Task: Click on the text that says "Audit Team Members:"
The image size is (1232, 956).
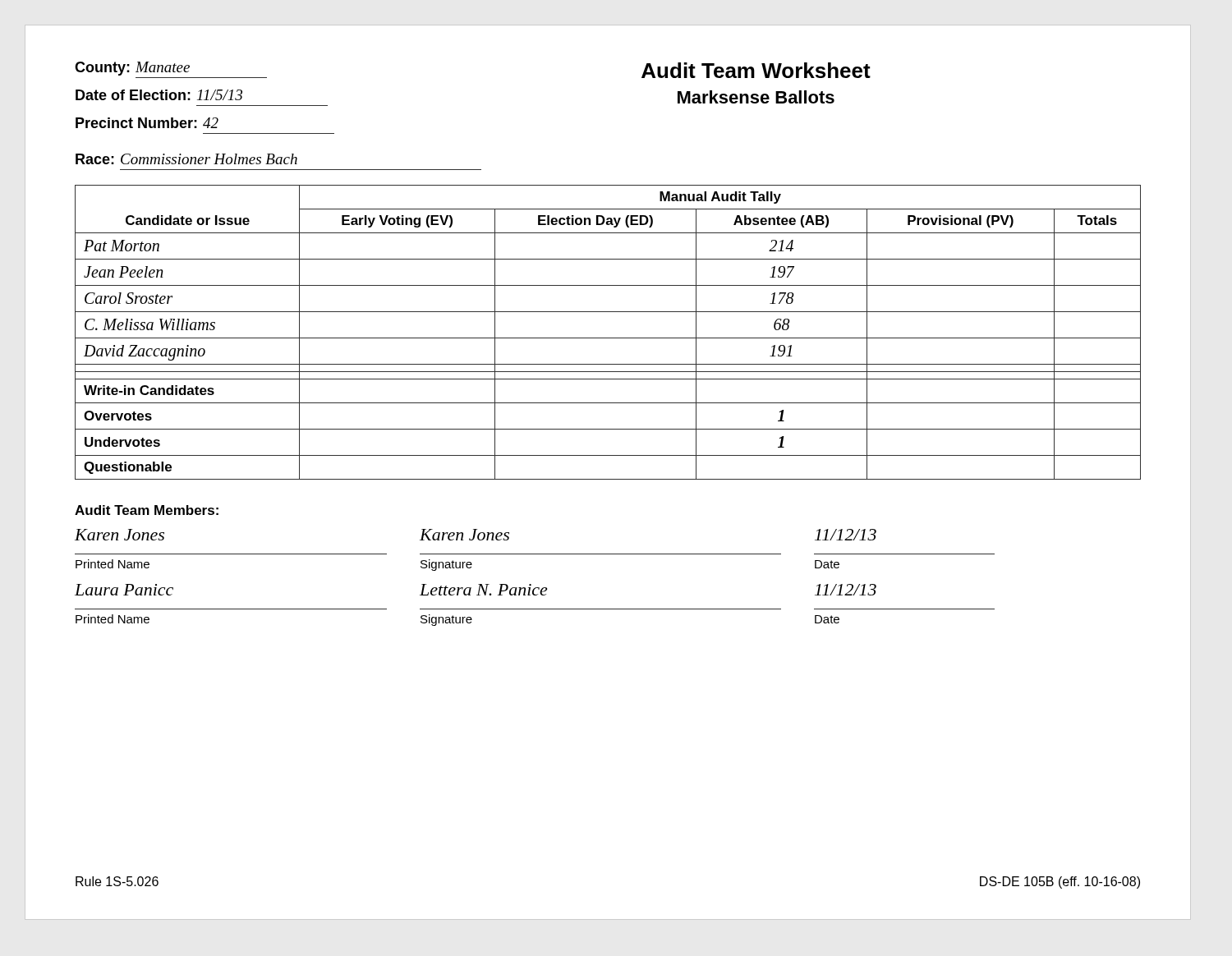Action: pyautogui.click(x=147, y=510)
